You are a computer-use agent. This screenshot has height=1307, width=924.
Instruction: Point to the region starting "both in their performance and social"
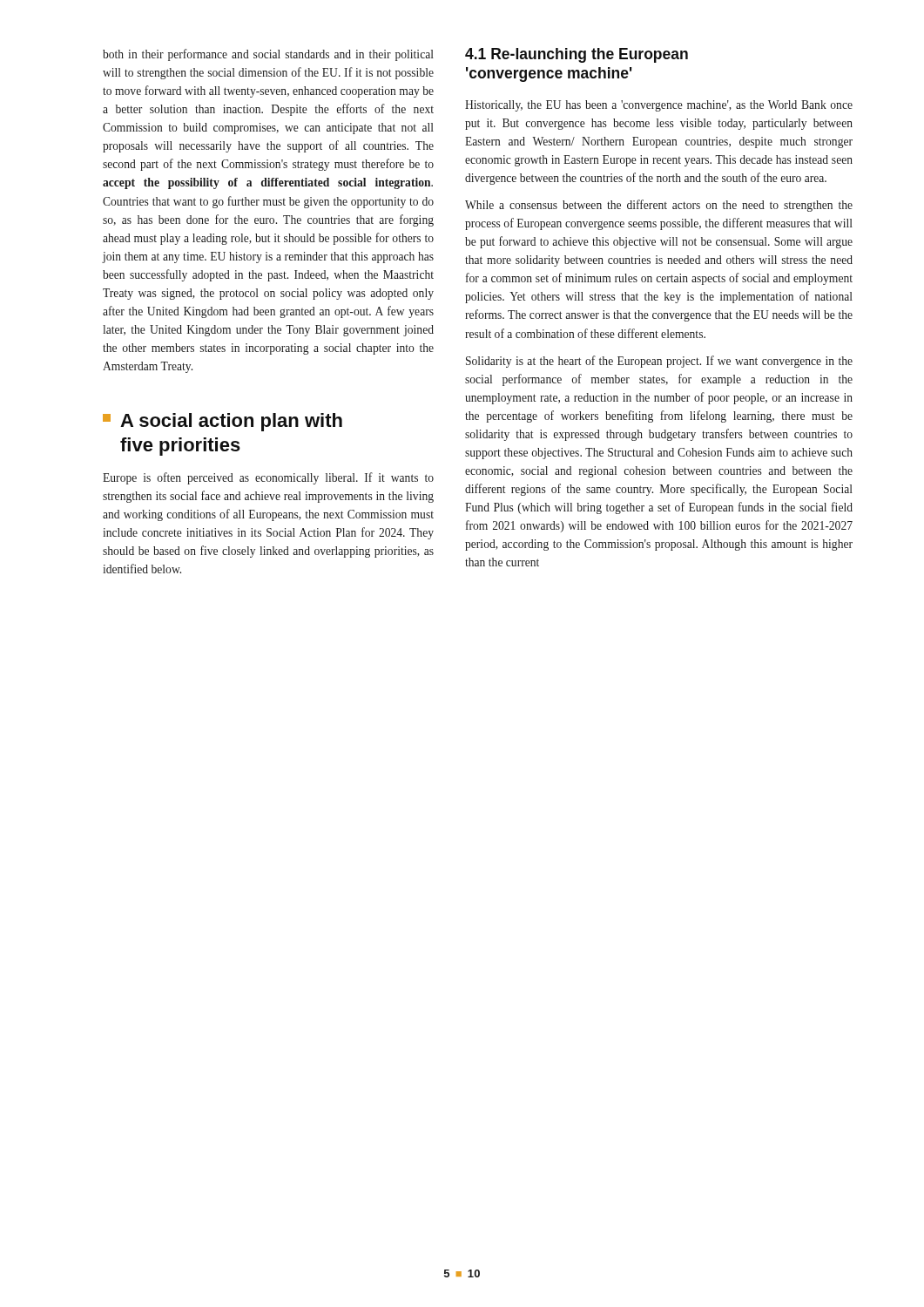[268, 210]
